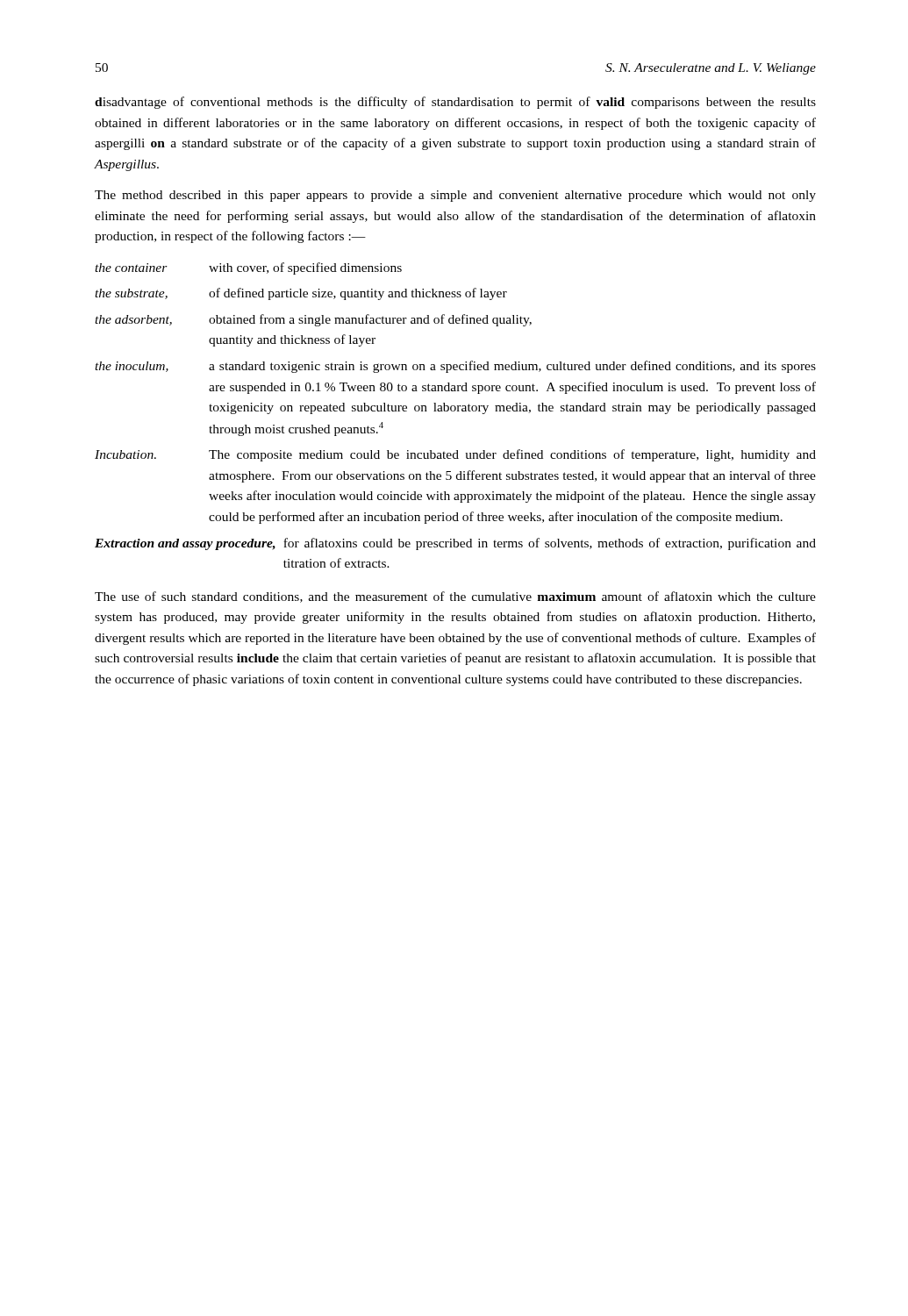The image size is (908, 1316).
Task: Find the element starting "the inoculum, a standard toxigenic strain is"
Action: tap(455, 397)
